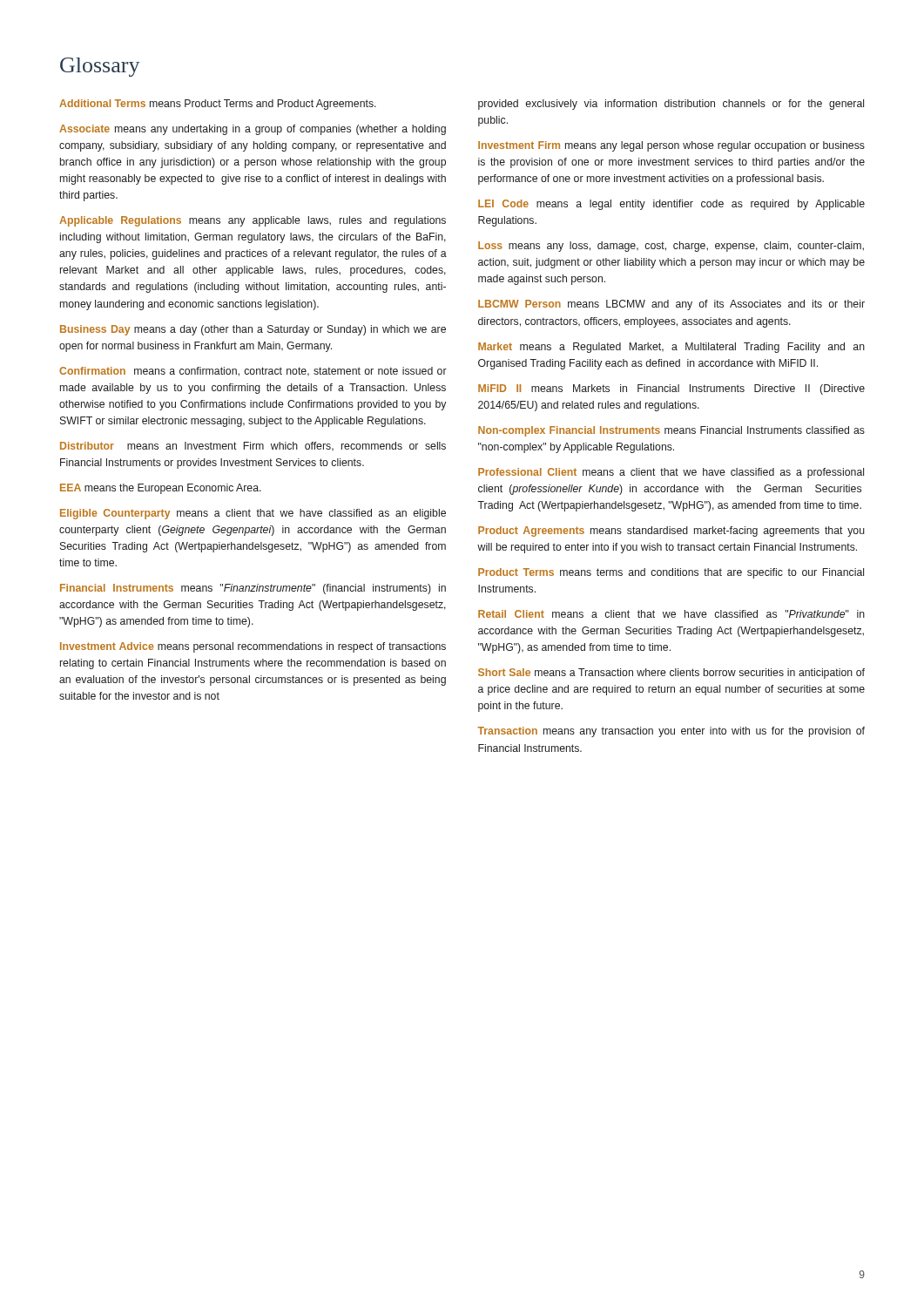Image resolution: width=924 pixels, height=1307 pixels.
Task: Select the text block that says "Non-complex Financial Instruments means Financial Instruments"
Action: click(671, 438)
